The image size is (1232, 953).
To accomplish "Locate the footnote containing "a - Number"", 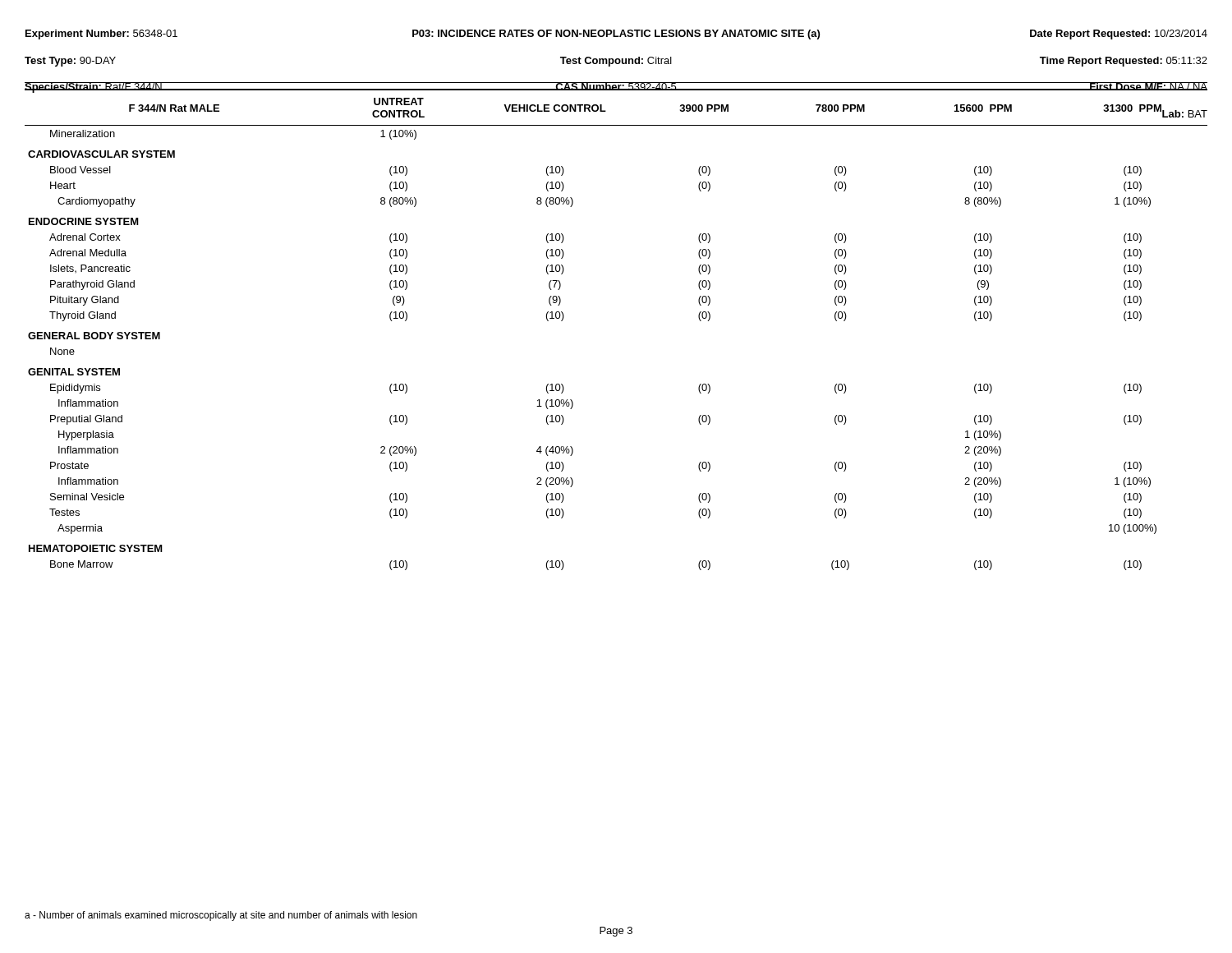I will [x=221, y=915].
